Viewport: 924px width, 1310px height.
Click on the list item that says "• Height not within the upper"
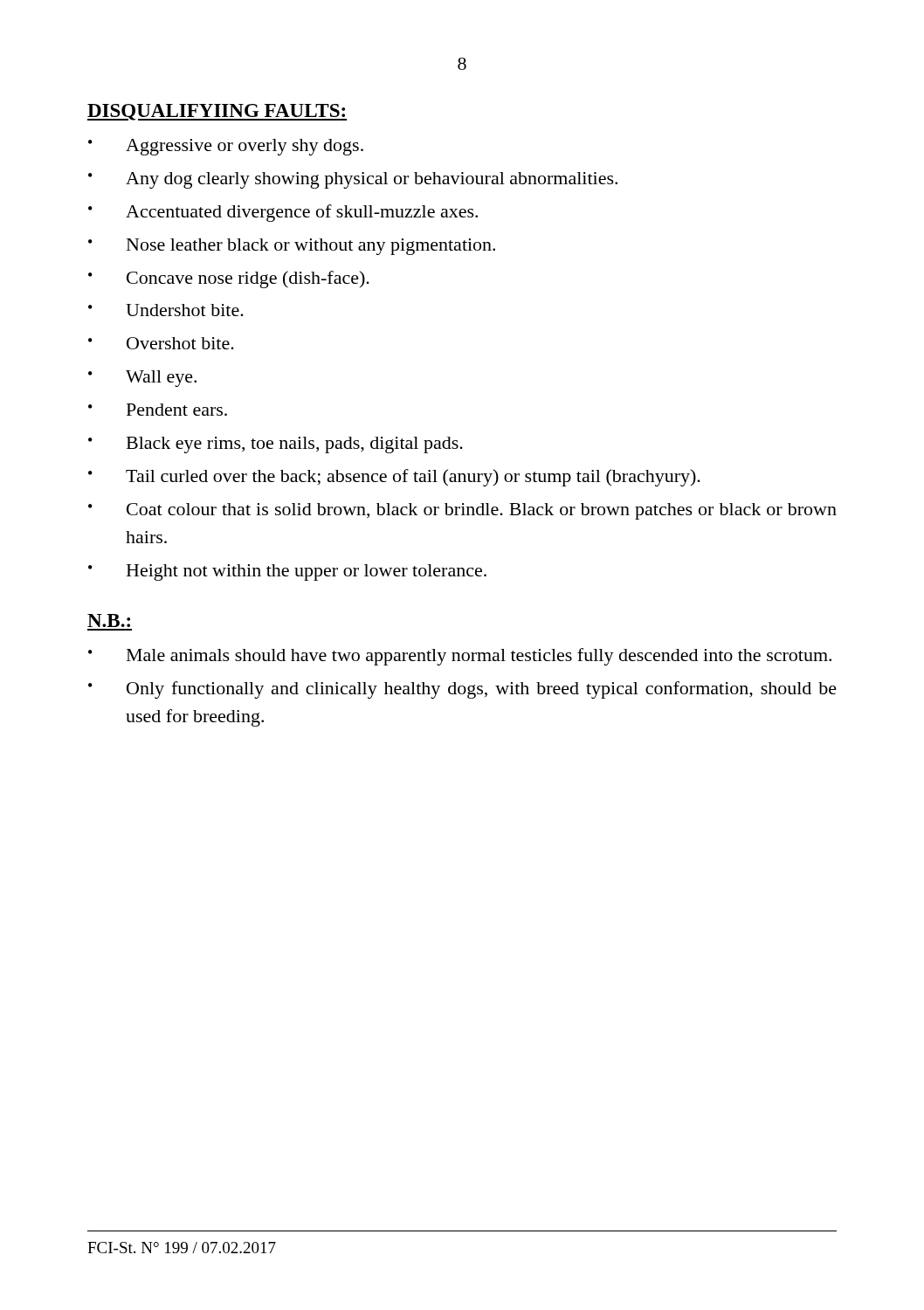(x=462, y=570)
